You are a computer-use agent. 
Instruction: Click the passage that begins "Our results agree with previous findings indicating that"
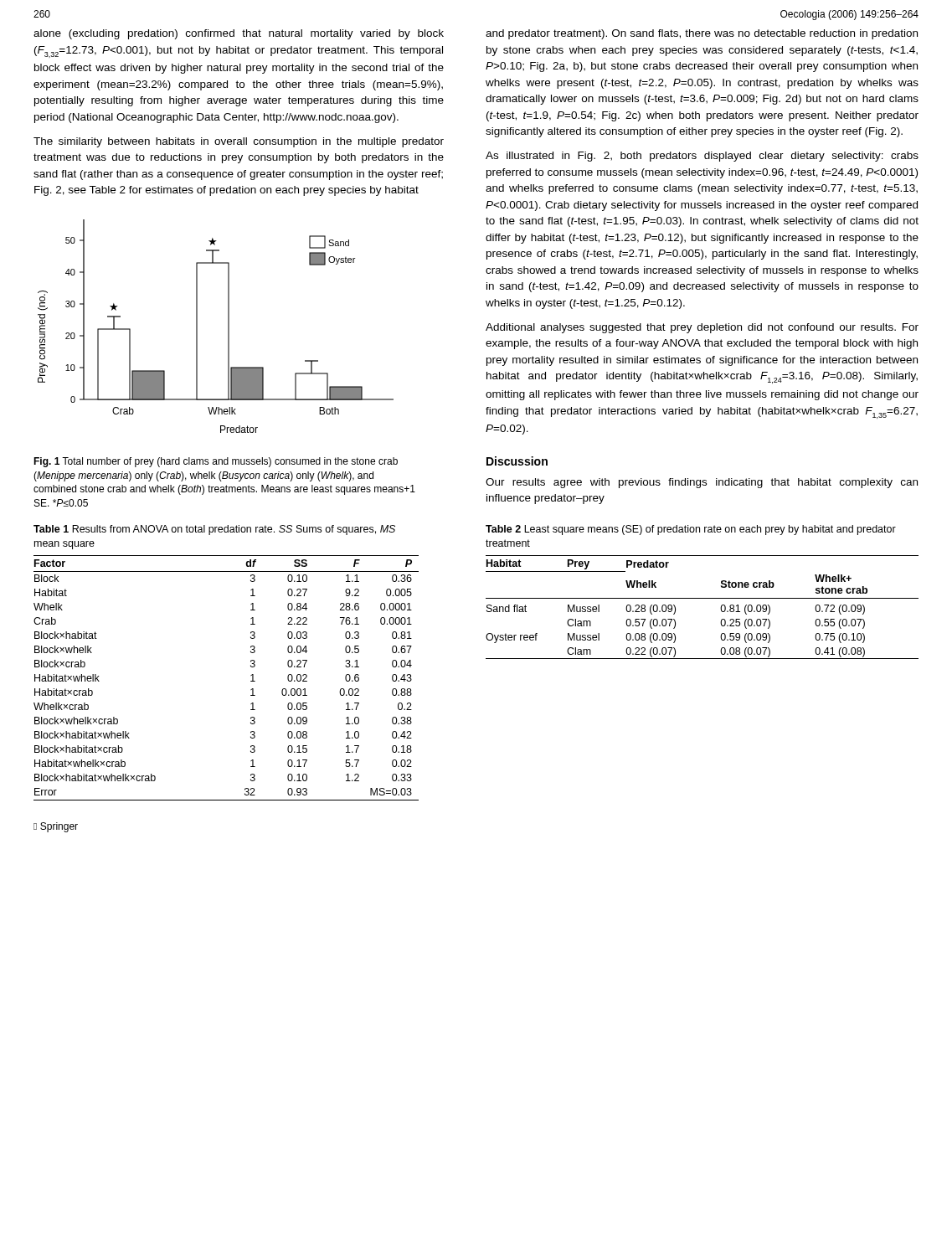[702, 490]
